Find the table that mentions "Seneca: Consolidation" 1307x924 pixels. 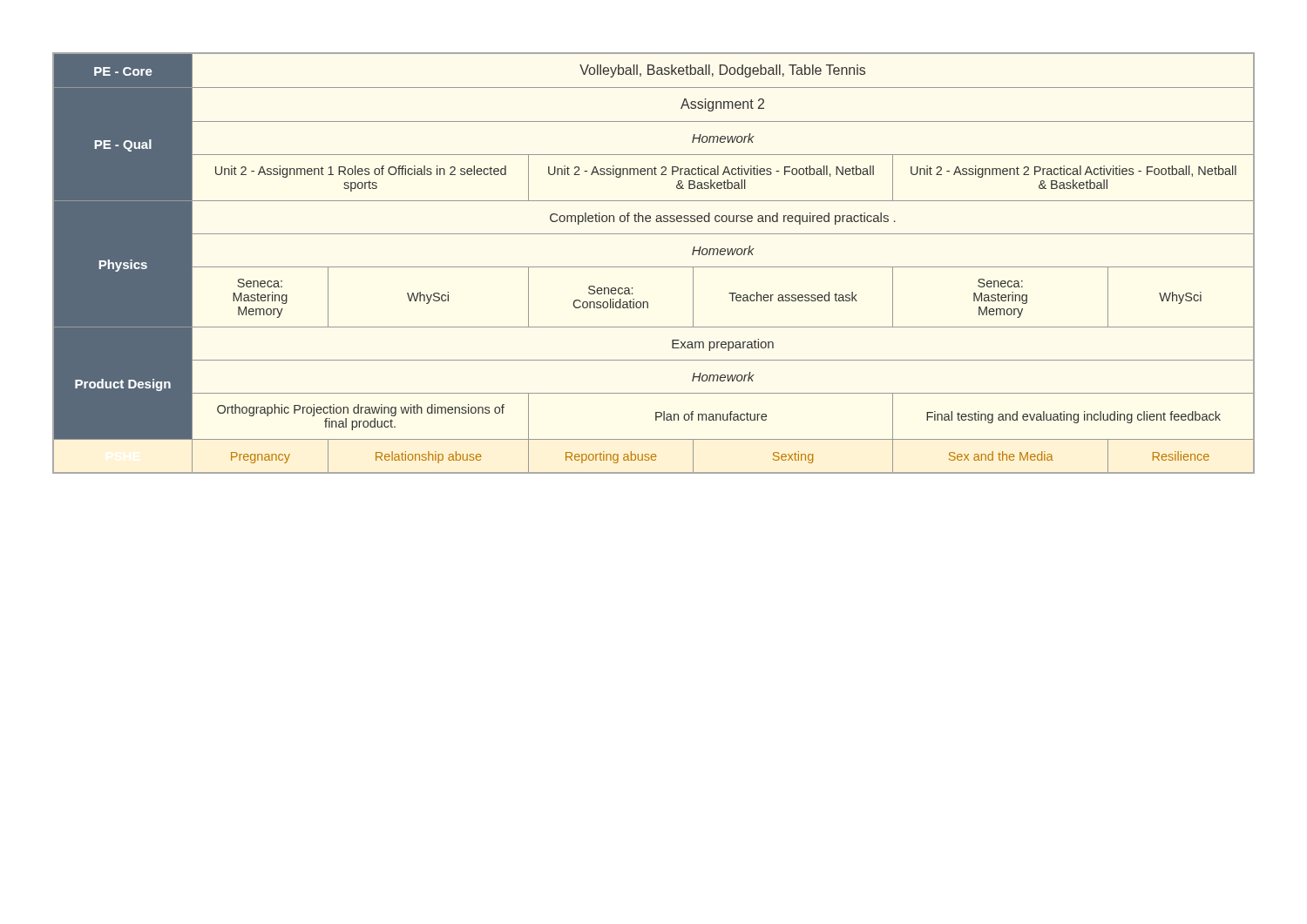pyautogui.click(x=654, y=263)
